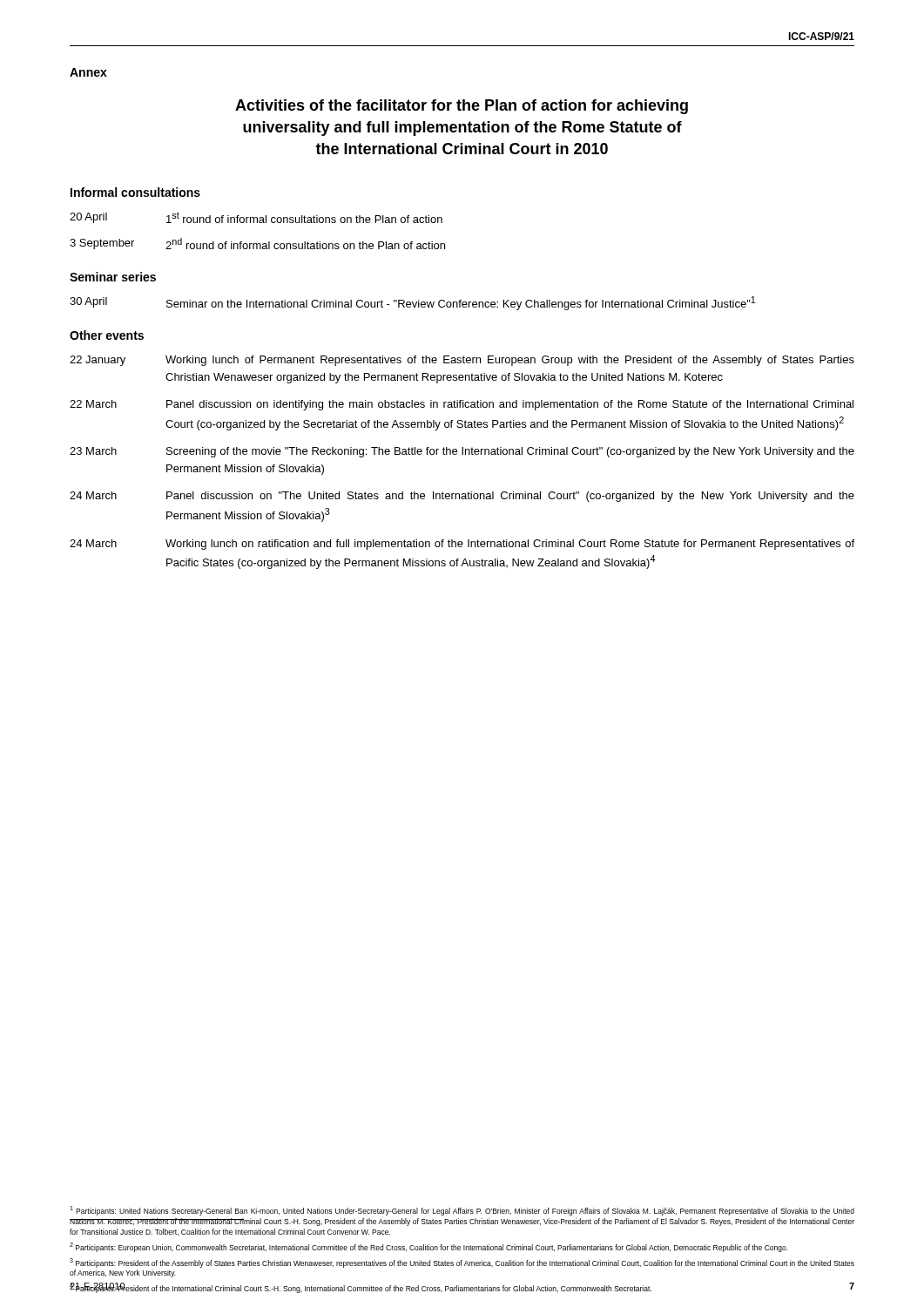Point to "Other events"
Viewport: 924px width, 1307px height.
tap(107, 336)
